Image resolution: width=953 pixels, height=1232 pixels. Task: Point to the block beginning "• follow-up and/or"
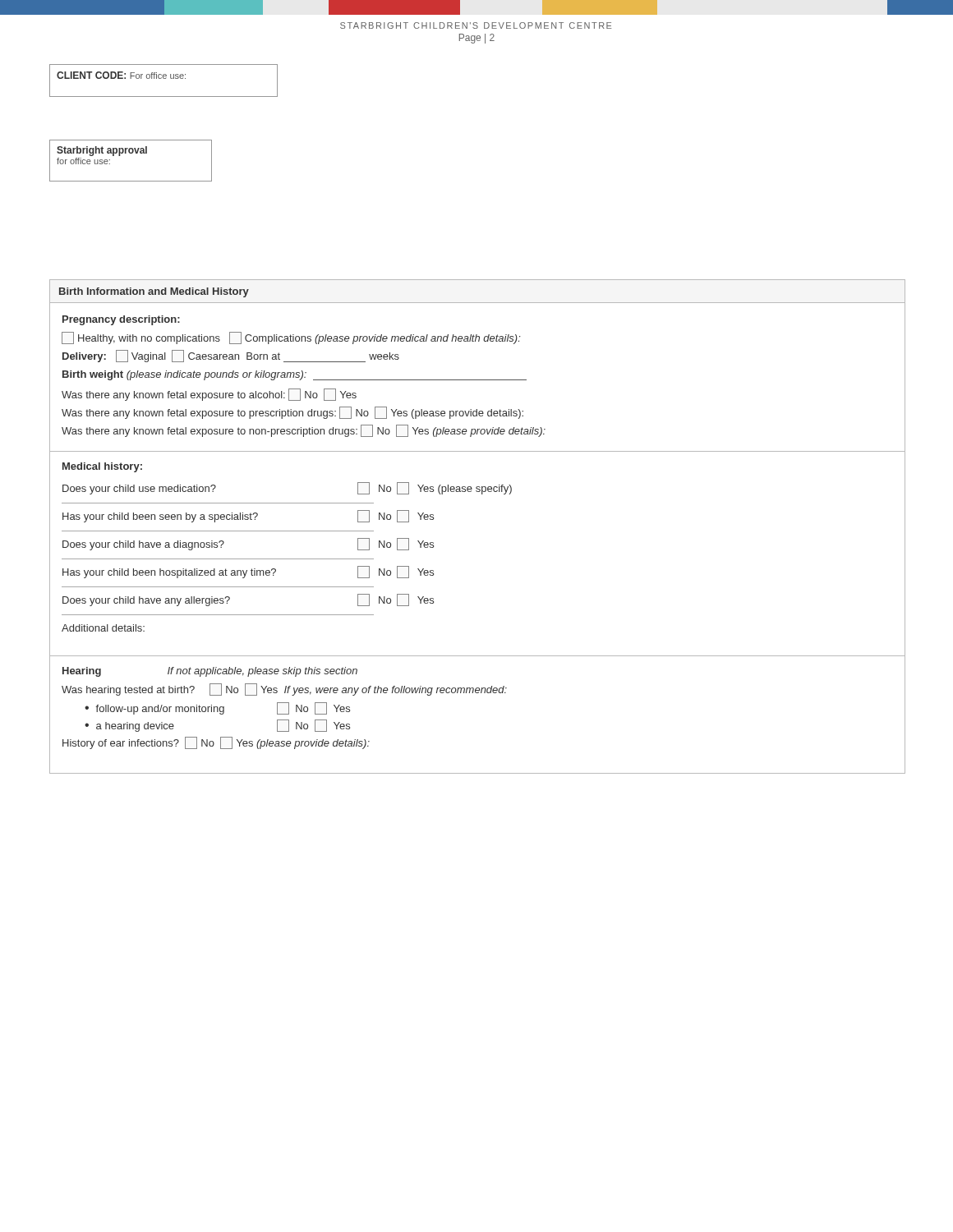click(218, 708)
